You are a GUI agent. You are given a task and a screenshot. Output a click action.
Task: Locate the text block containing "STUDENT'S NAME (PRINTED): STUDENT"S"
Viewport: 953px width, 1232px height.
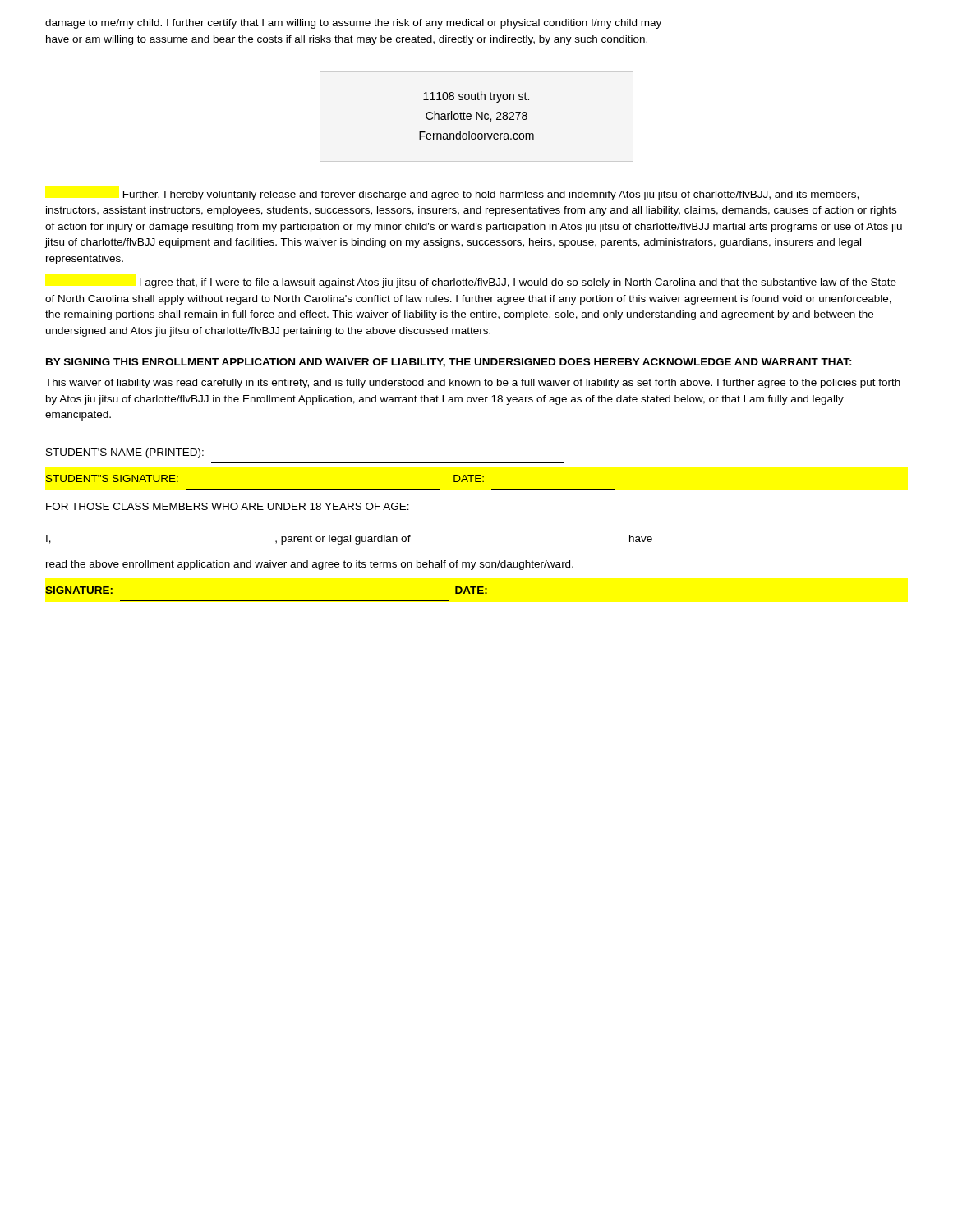125,453
